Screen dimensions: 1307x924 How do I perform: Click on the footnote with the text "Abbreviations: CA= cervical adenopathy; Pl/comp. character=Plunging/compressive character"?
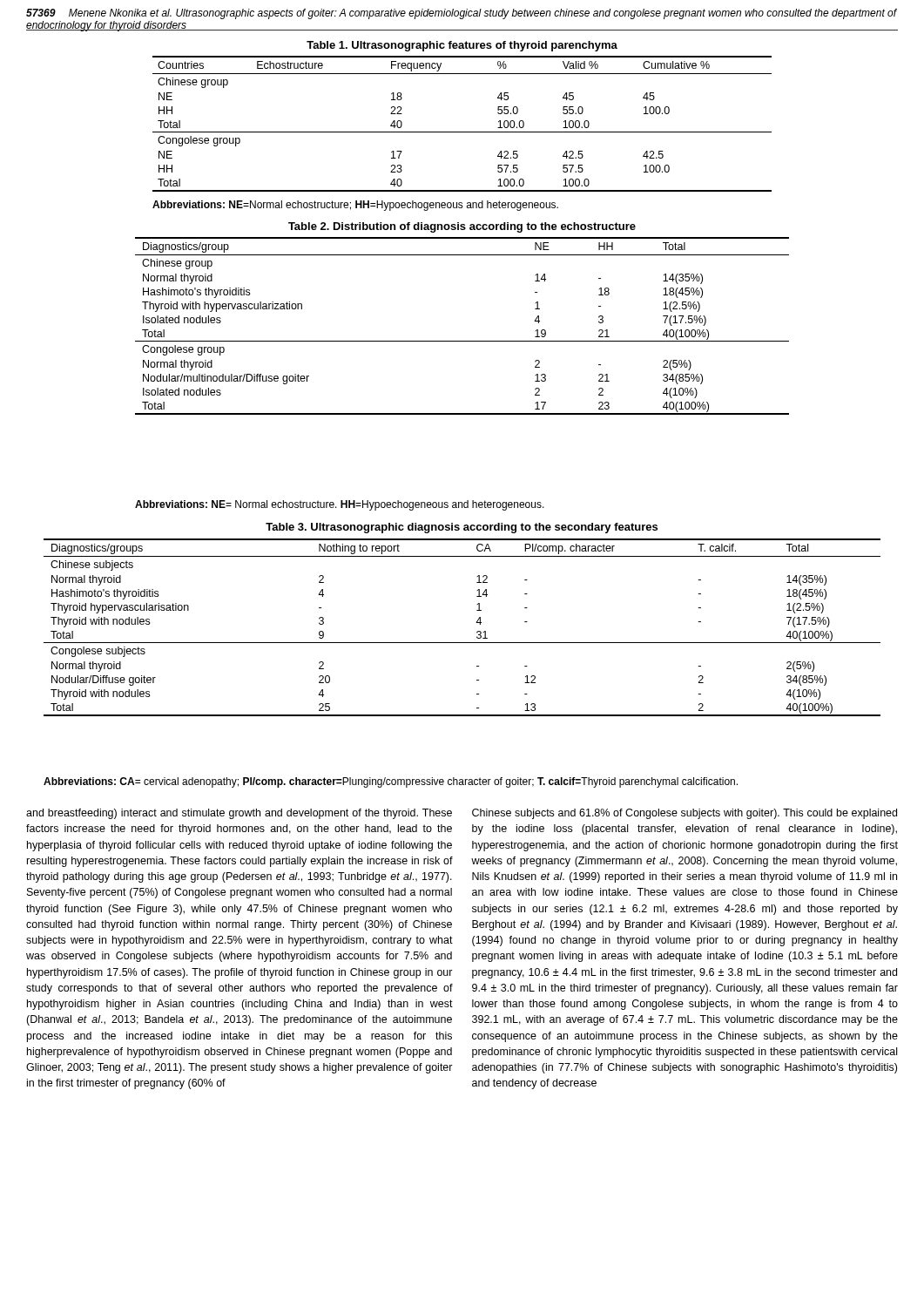click(x=391, y=782)
